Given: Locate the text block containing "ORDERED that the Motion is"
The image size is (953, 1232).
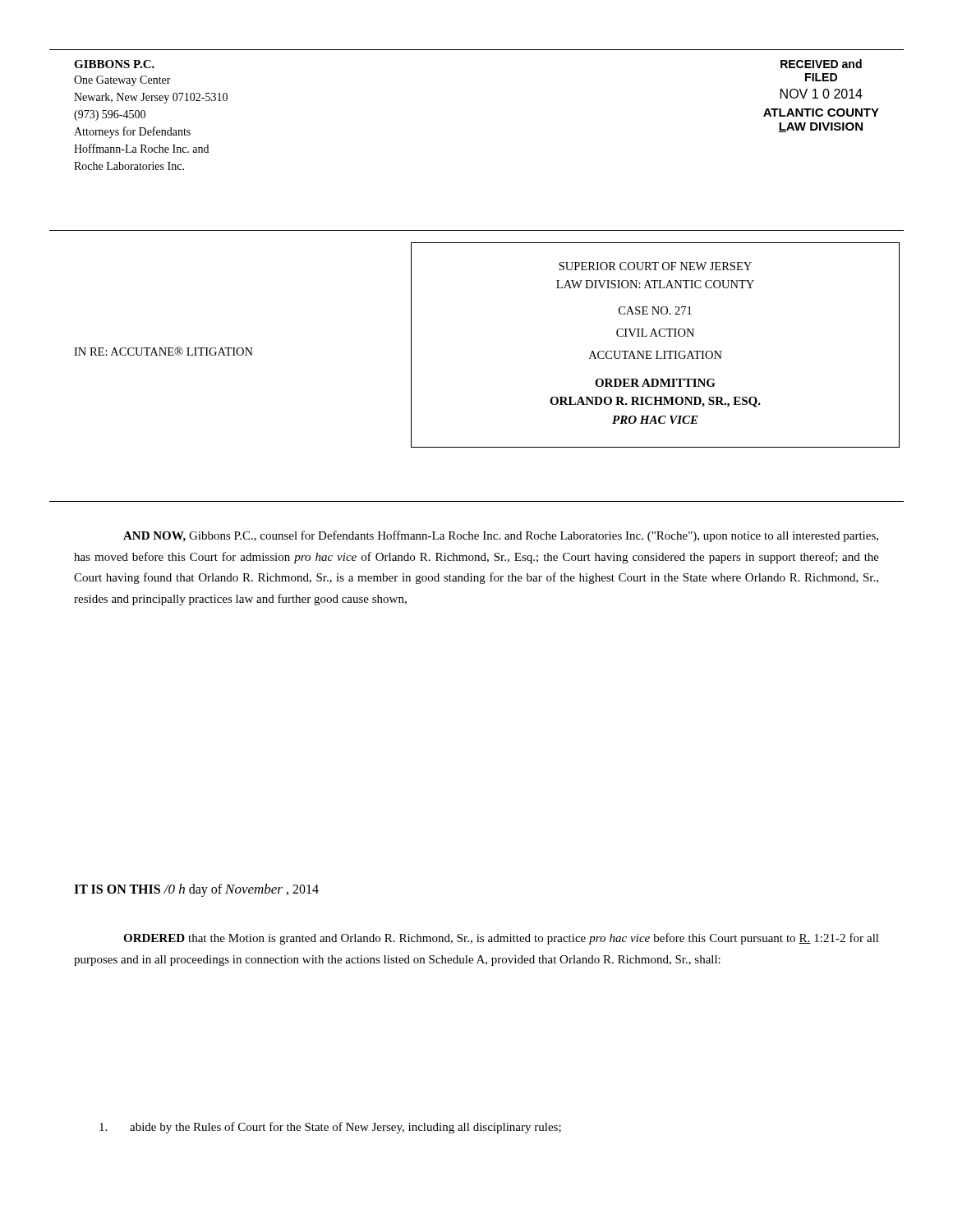Looking at the screenshot, I should pos(476,949).
